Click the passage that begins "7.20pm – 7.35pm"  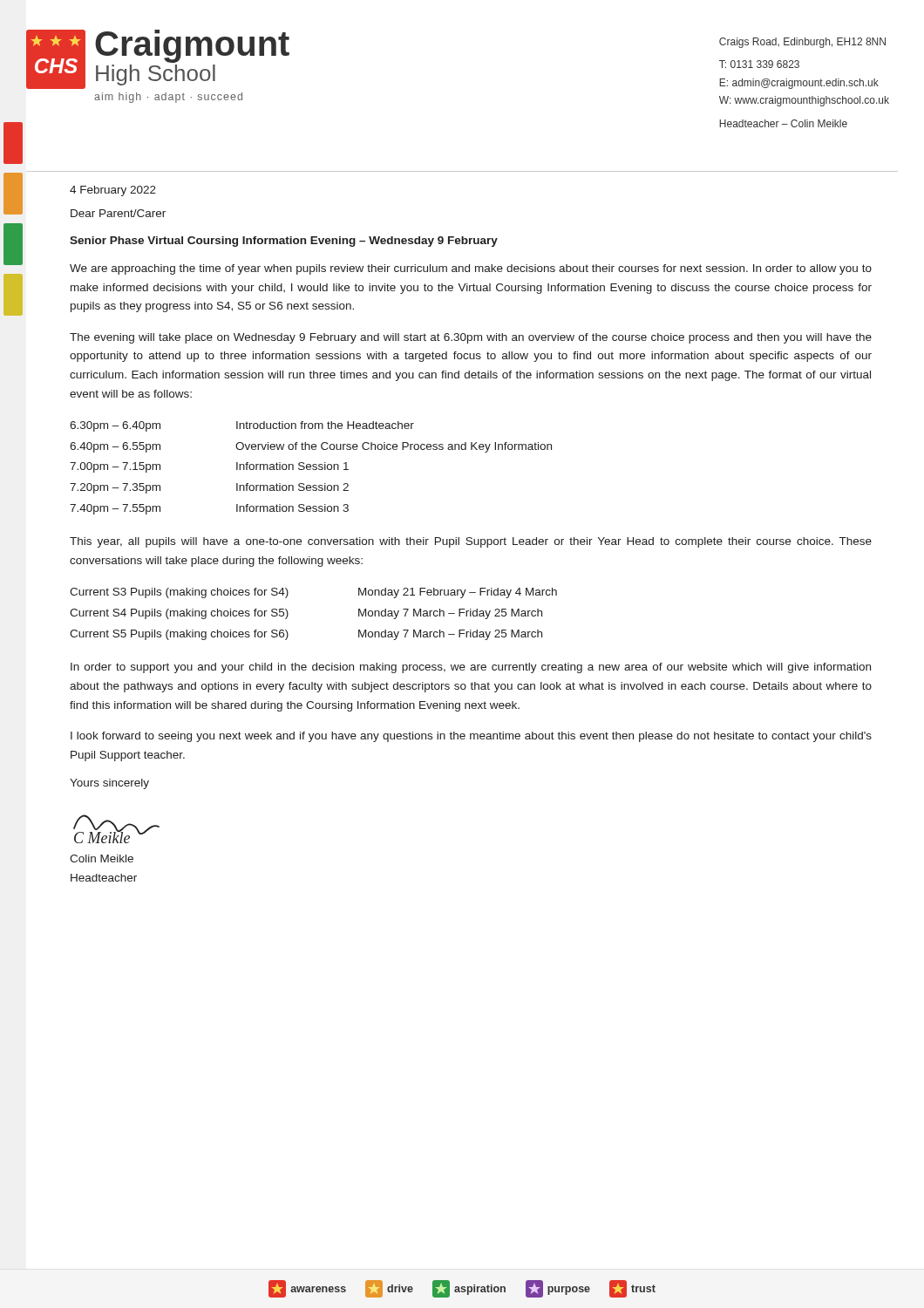click(x=125, y=488)
